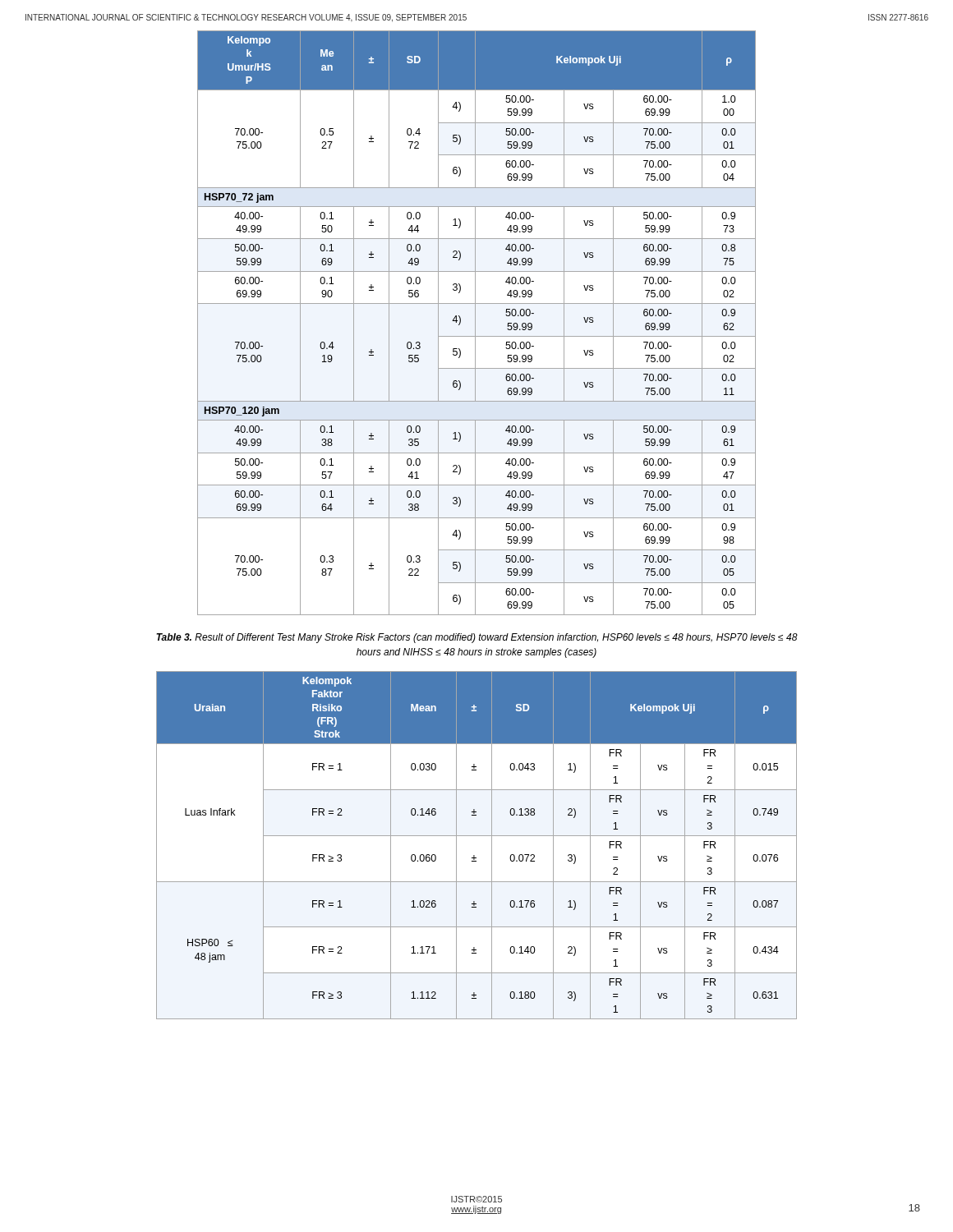Click on the table containing "HSP70_120 jam"
The image size is (953, 1232).
click(476, 323)
